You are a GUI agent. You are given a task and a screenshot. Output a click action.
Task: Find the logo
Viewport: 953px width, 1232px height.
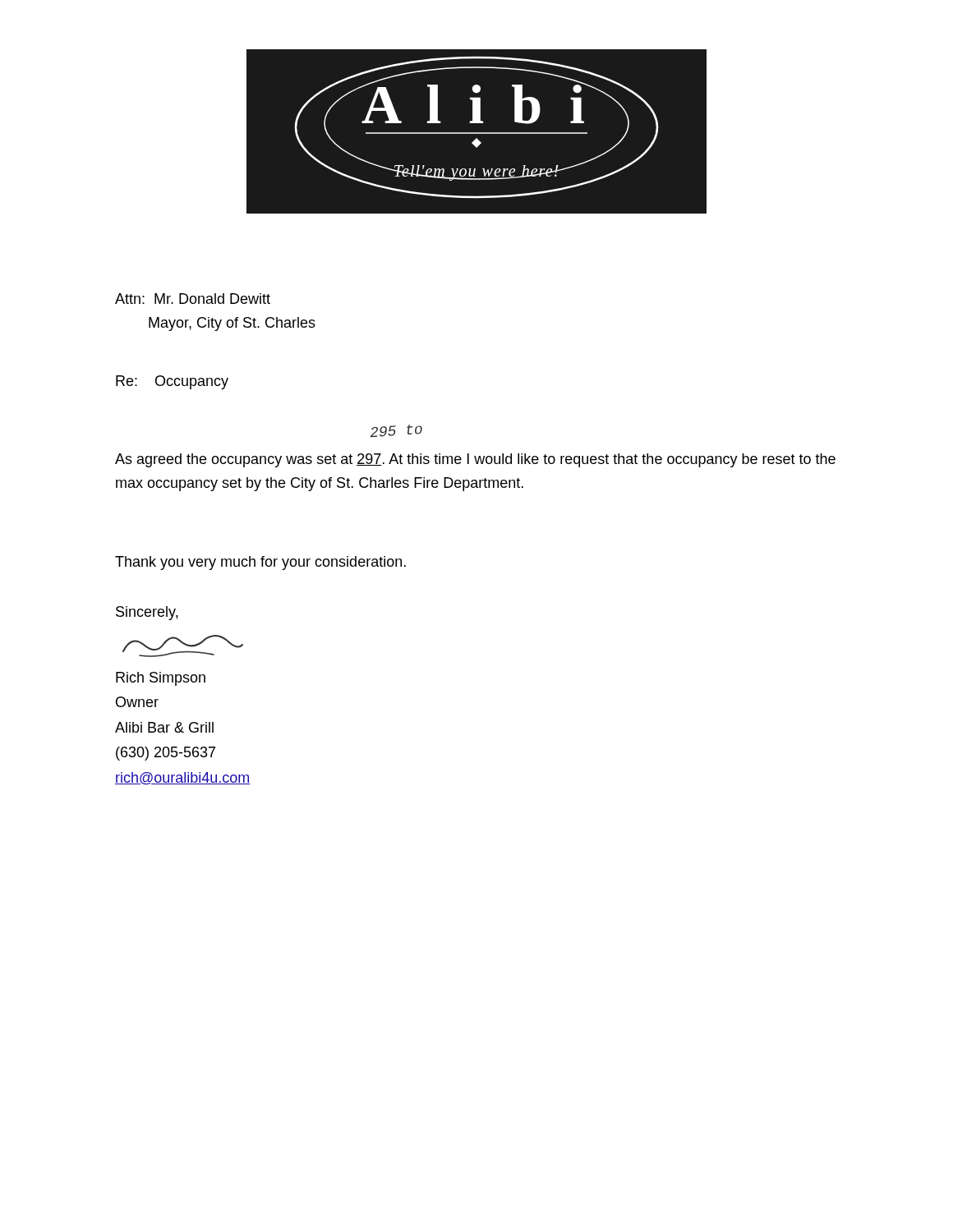pos(476,131)
